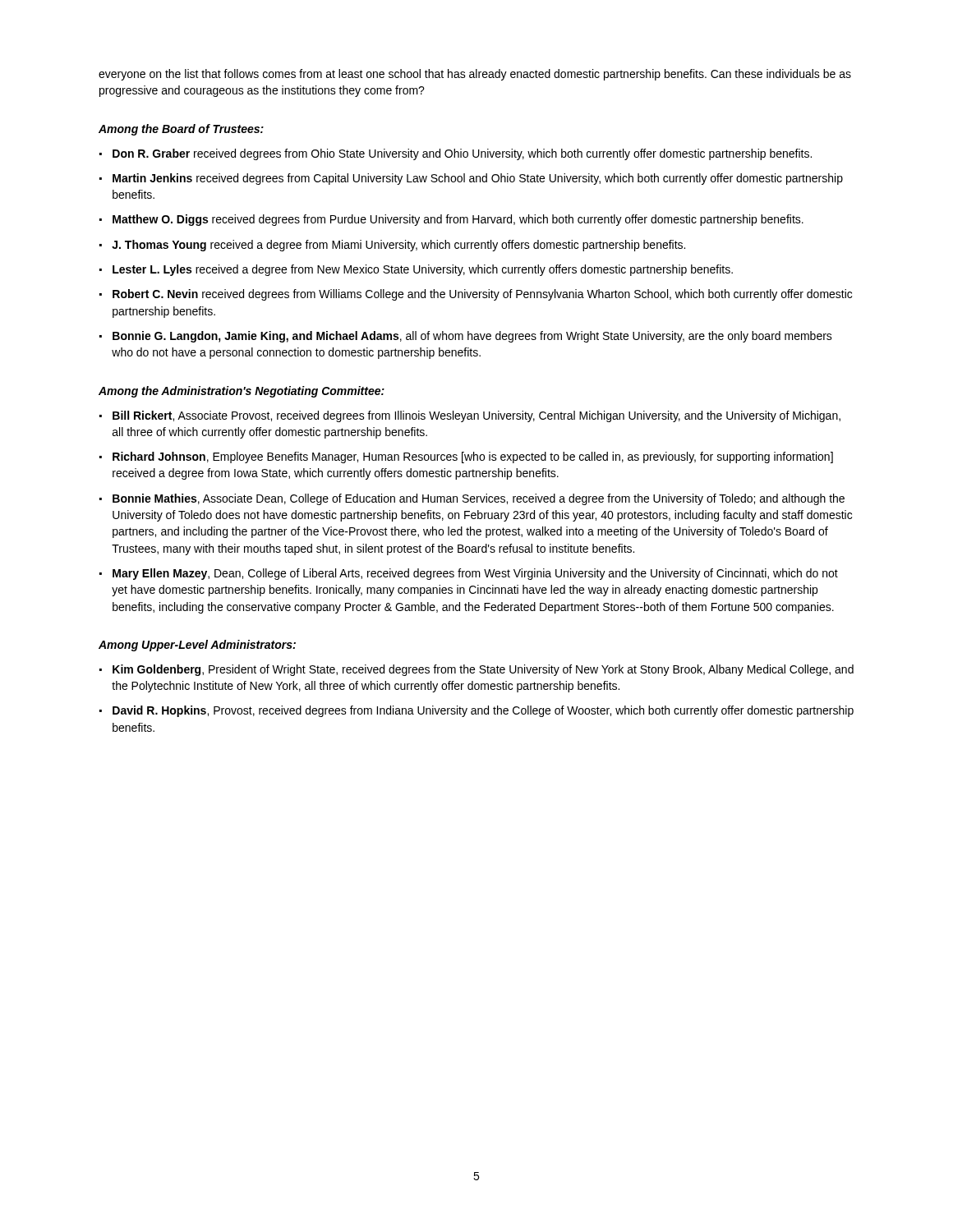
Task: Point to the block beginning "Robert C. Nevin received degrees"
Action: [483, 303]
